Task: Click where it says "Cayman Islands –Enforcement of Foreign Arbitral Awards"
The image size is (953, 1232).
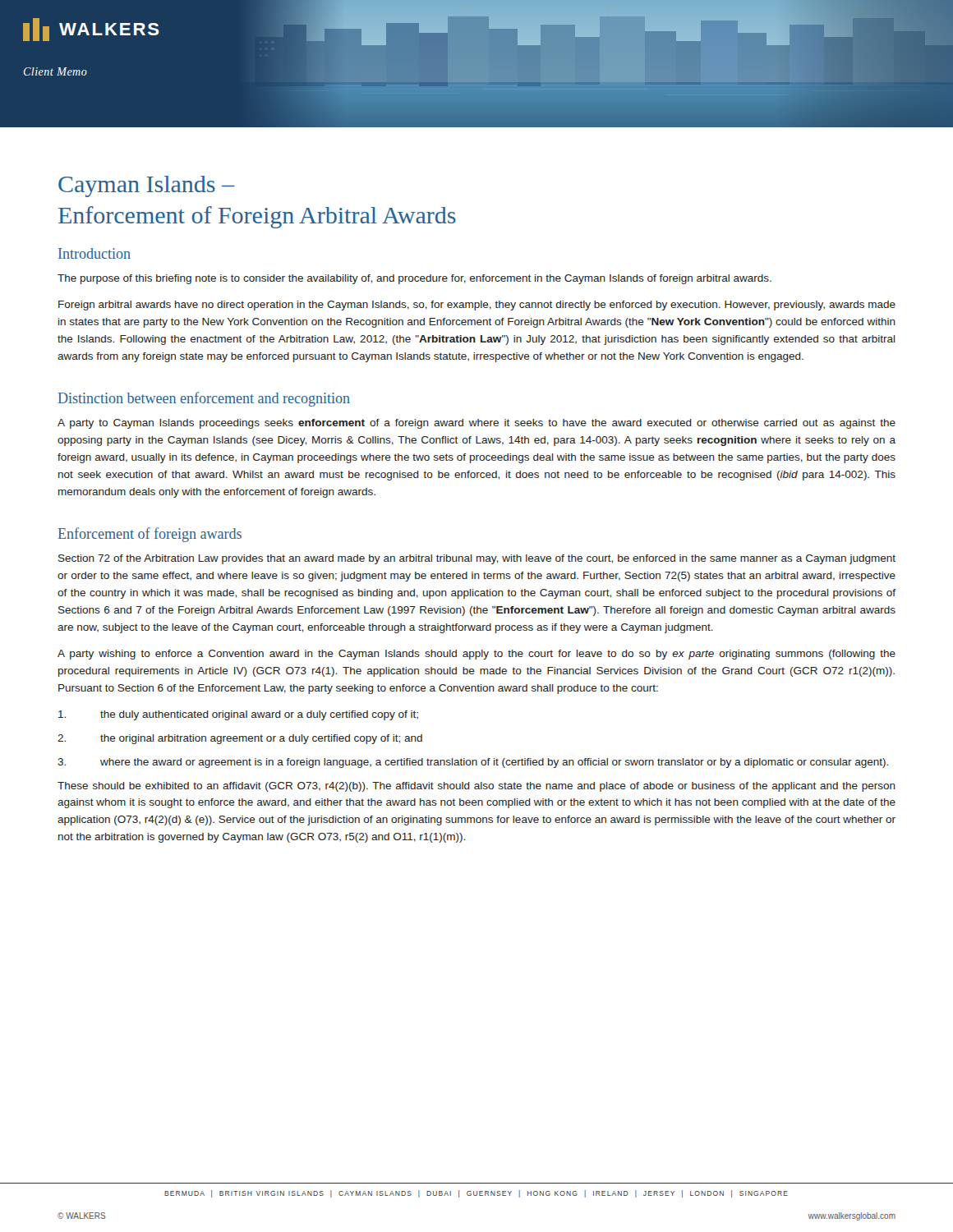Action: tap(147, 186)
